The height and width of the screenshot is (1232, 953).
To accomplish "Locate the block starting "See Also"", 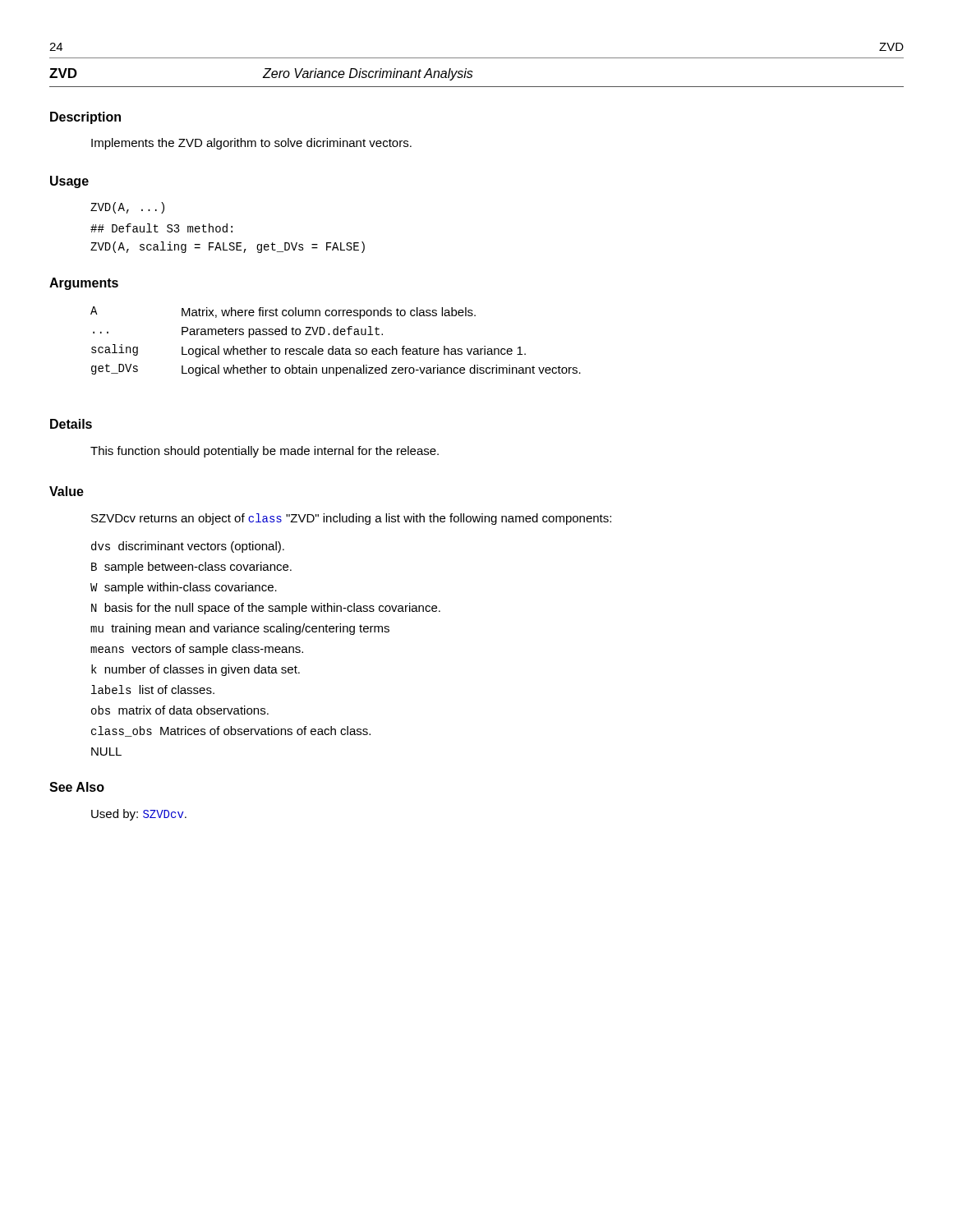I will [x=77, y=787].
